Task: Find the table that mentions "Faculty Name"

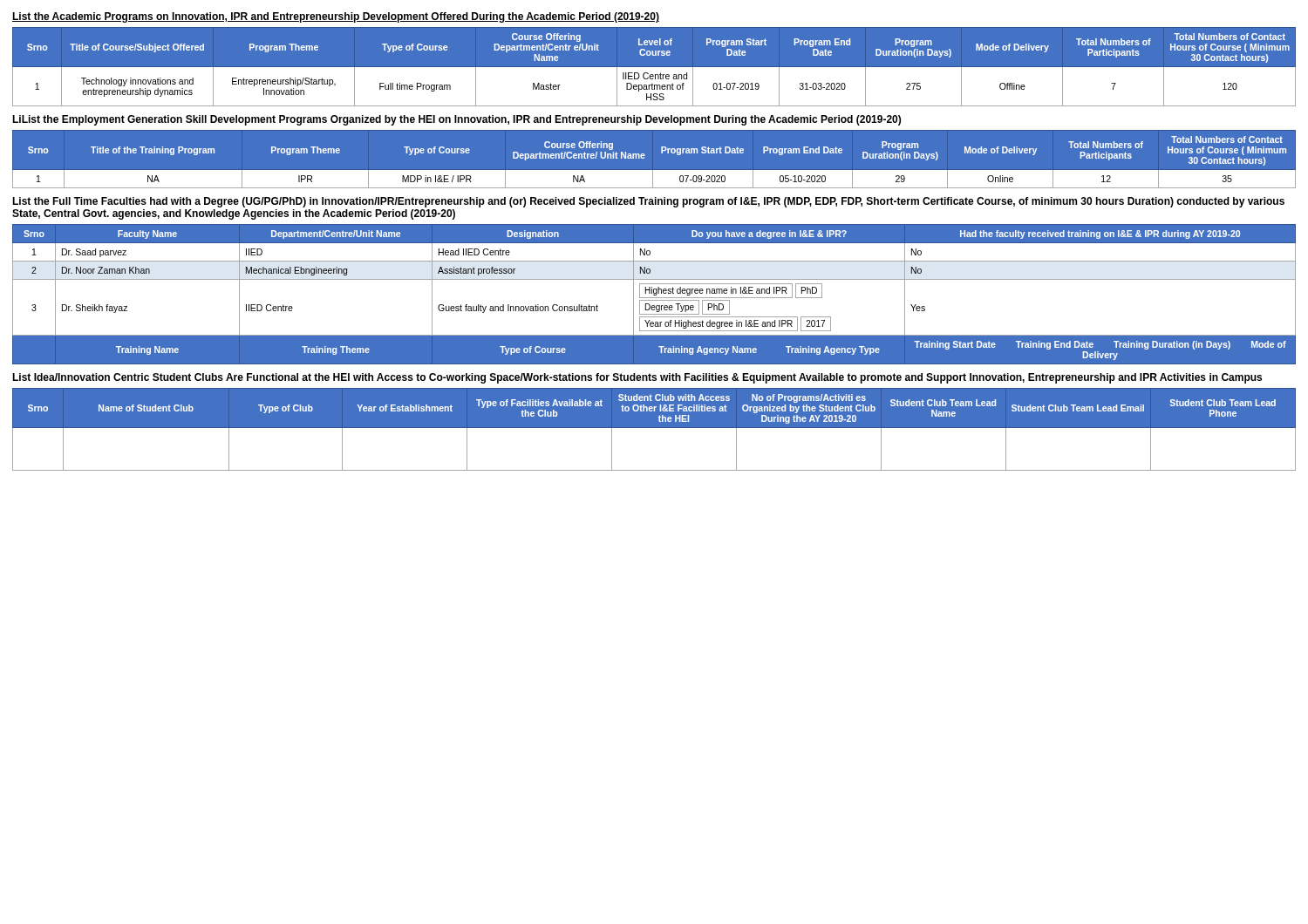Action: (654, 294)
